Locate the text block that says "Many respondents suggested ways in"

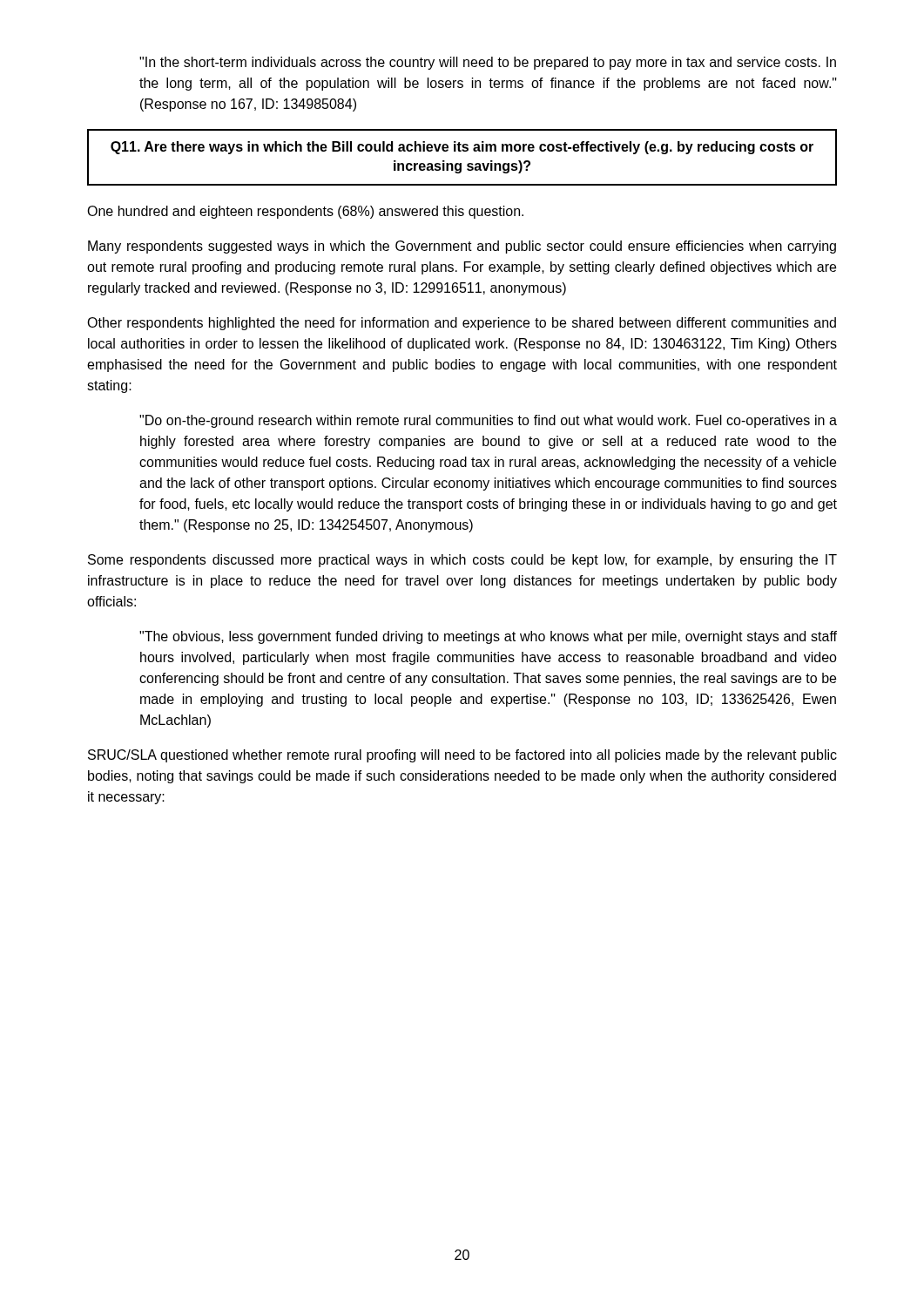(x=462, y=267)
